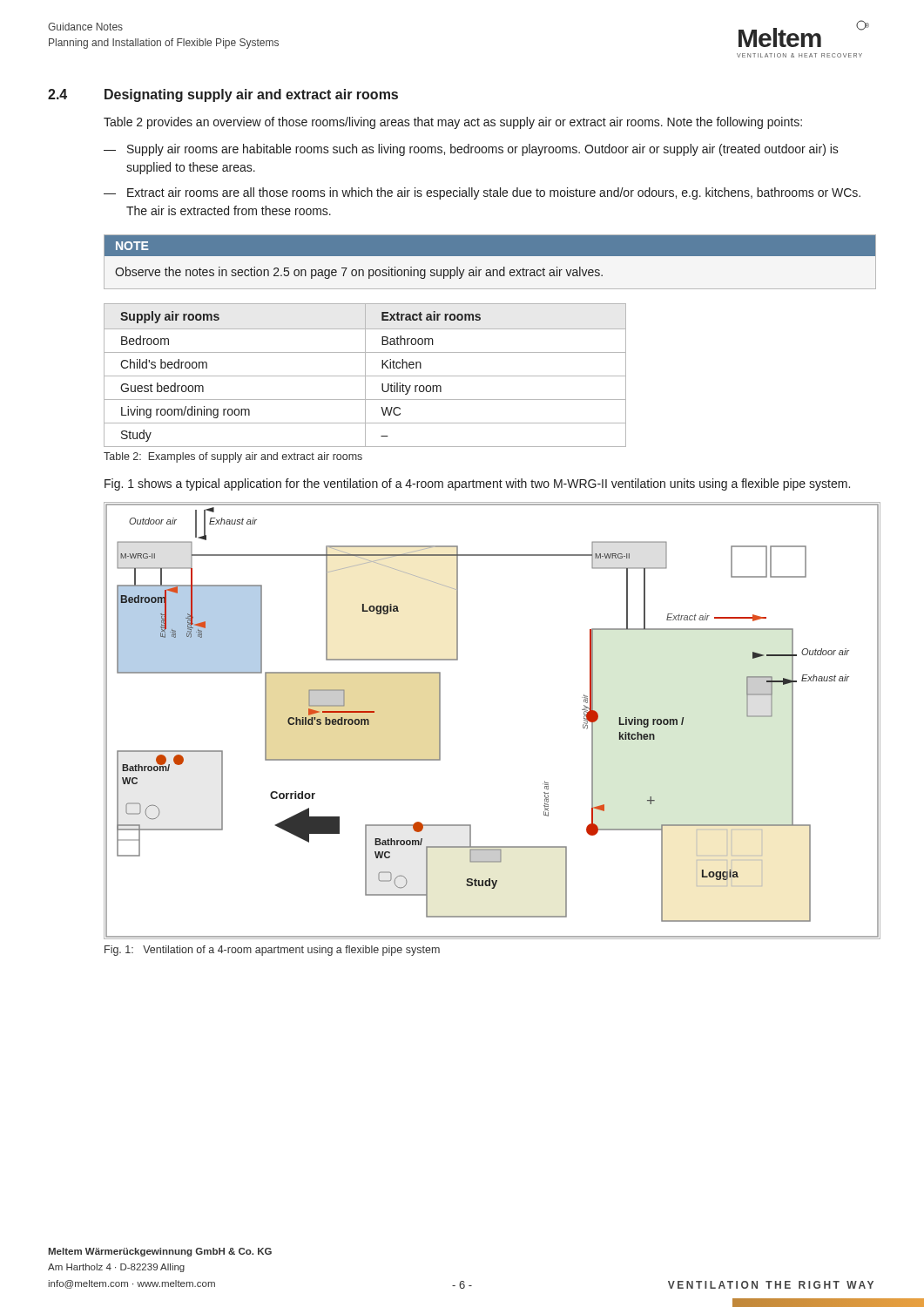Find the section header with the text "2.4 Designating supply air and extract air rooms"
The height and width of the screenshot is (1307, 924).
click(x=223, y=95)
